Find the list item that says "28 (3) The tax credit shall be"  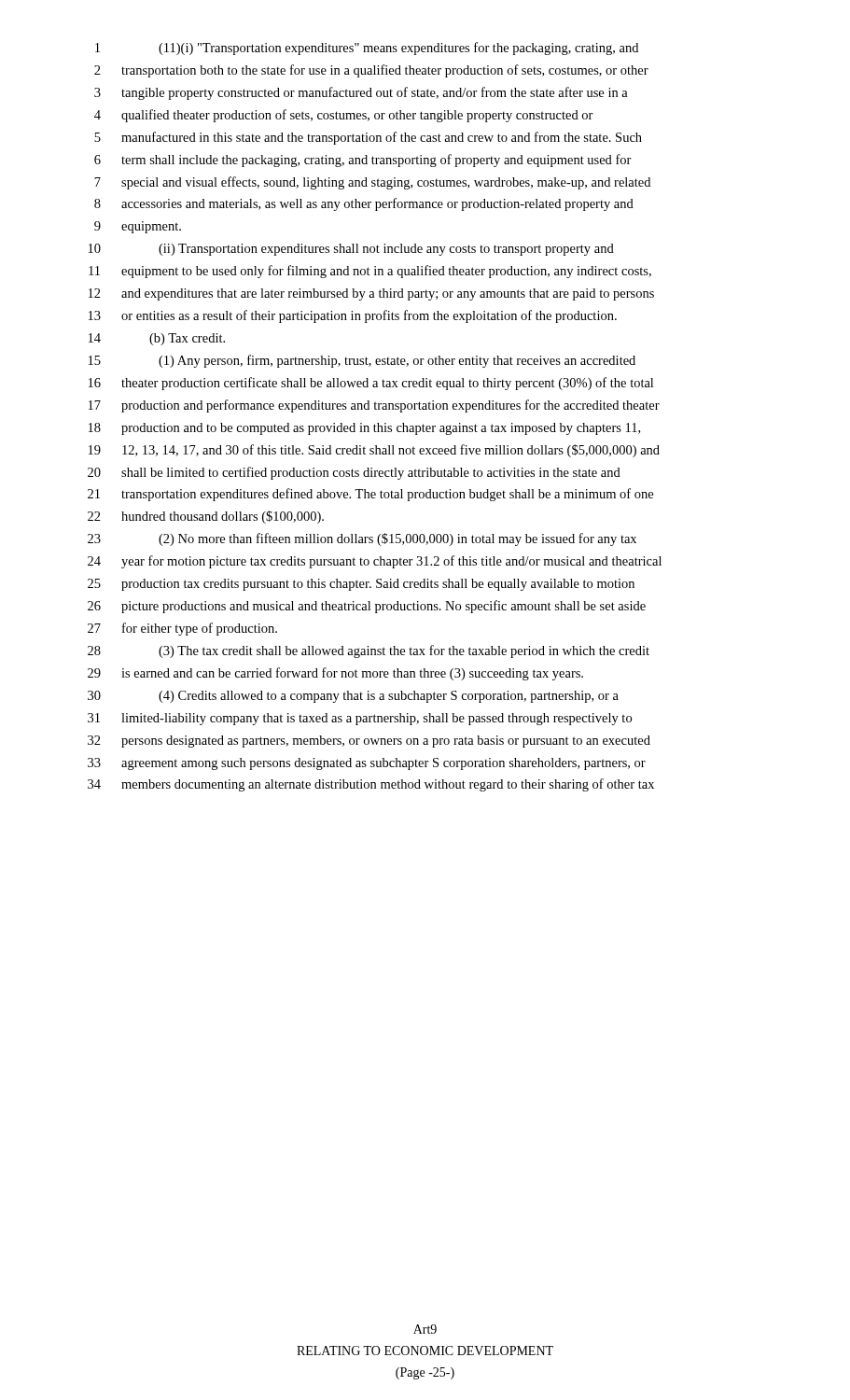click(x=425, y=663)
